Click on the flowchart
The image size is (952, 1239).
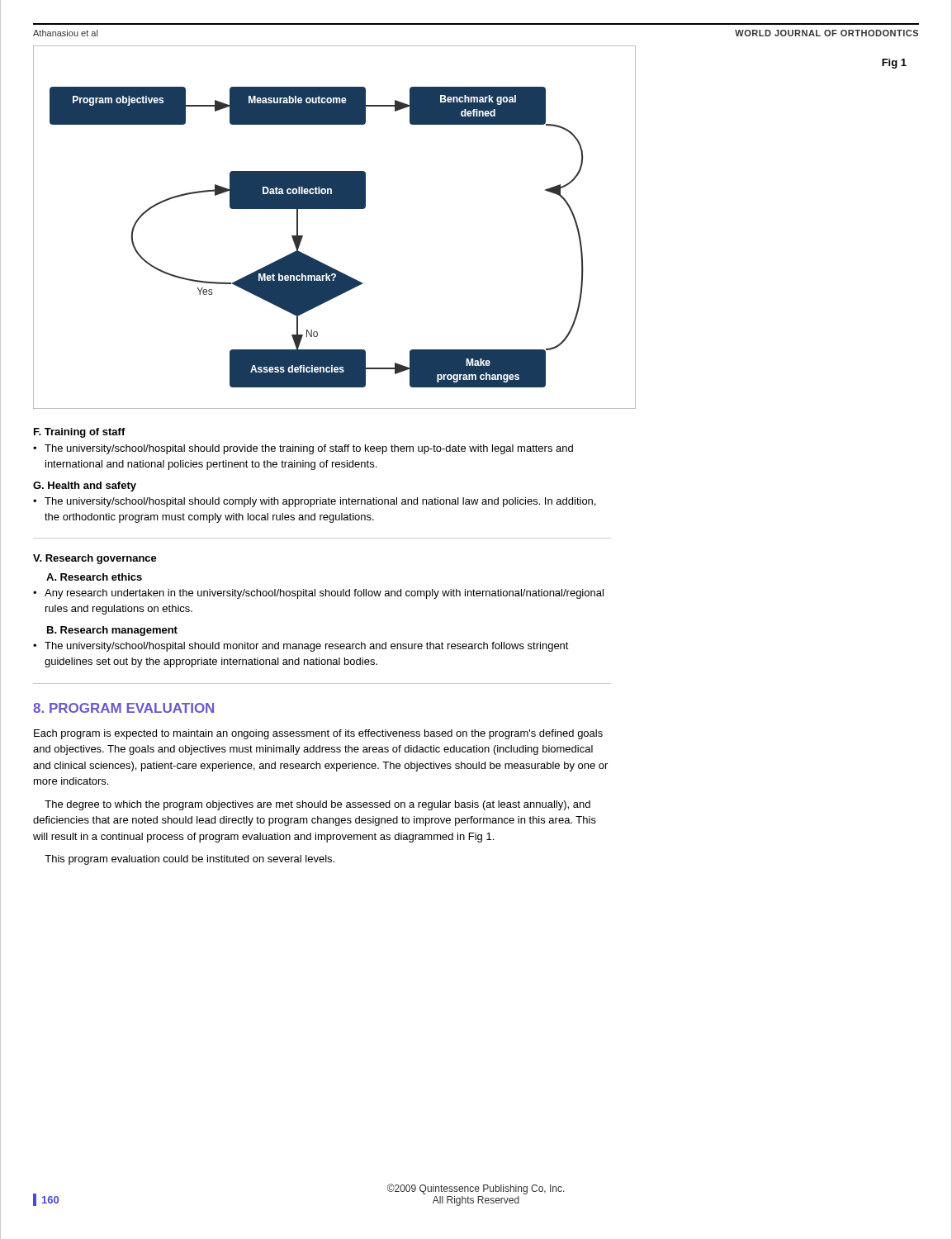334,227
